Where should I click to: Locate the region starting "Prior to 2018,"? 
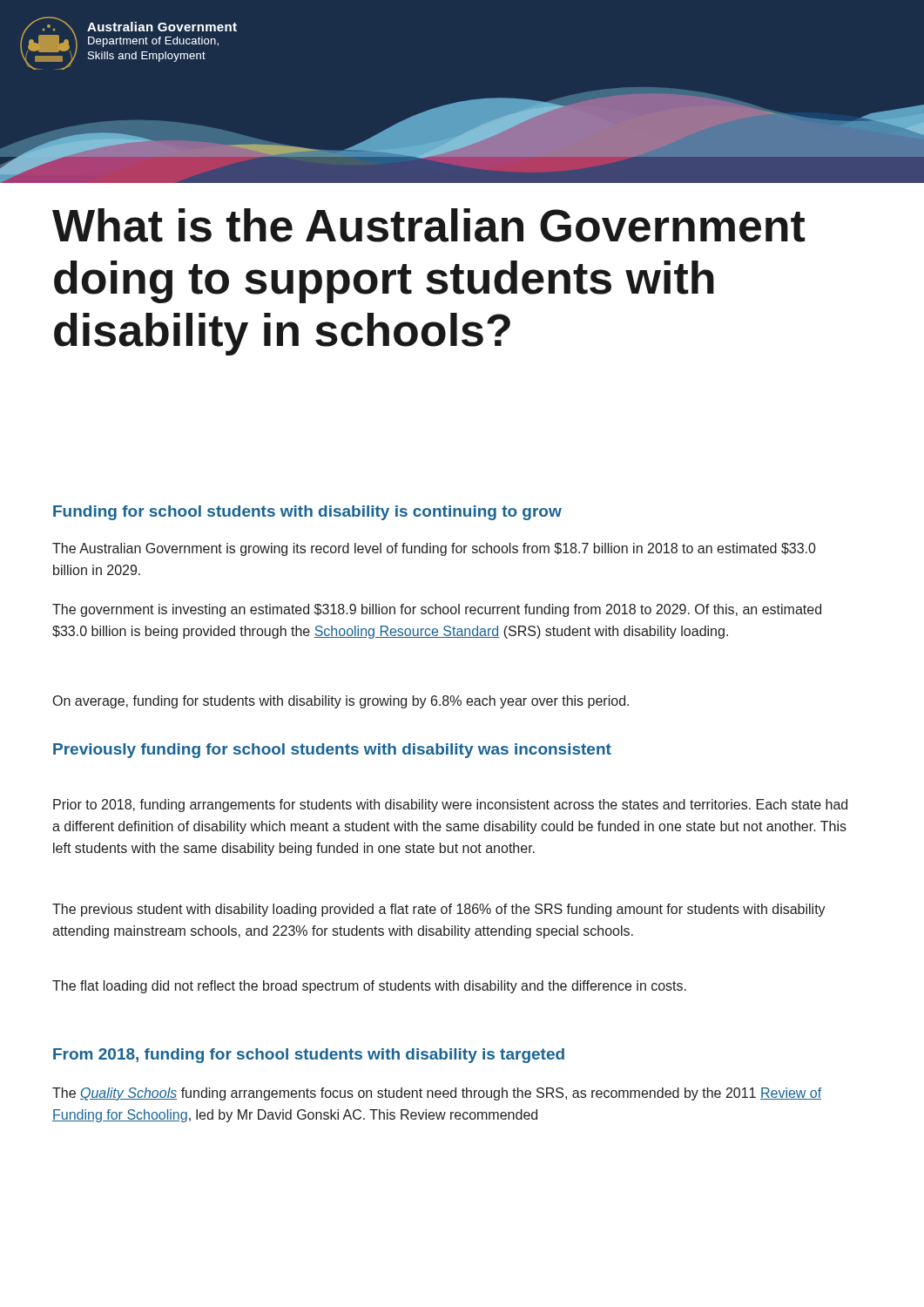450,826
